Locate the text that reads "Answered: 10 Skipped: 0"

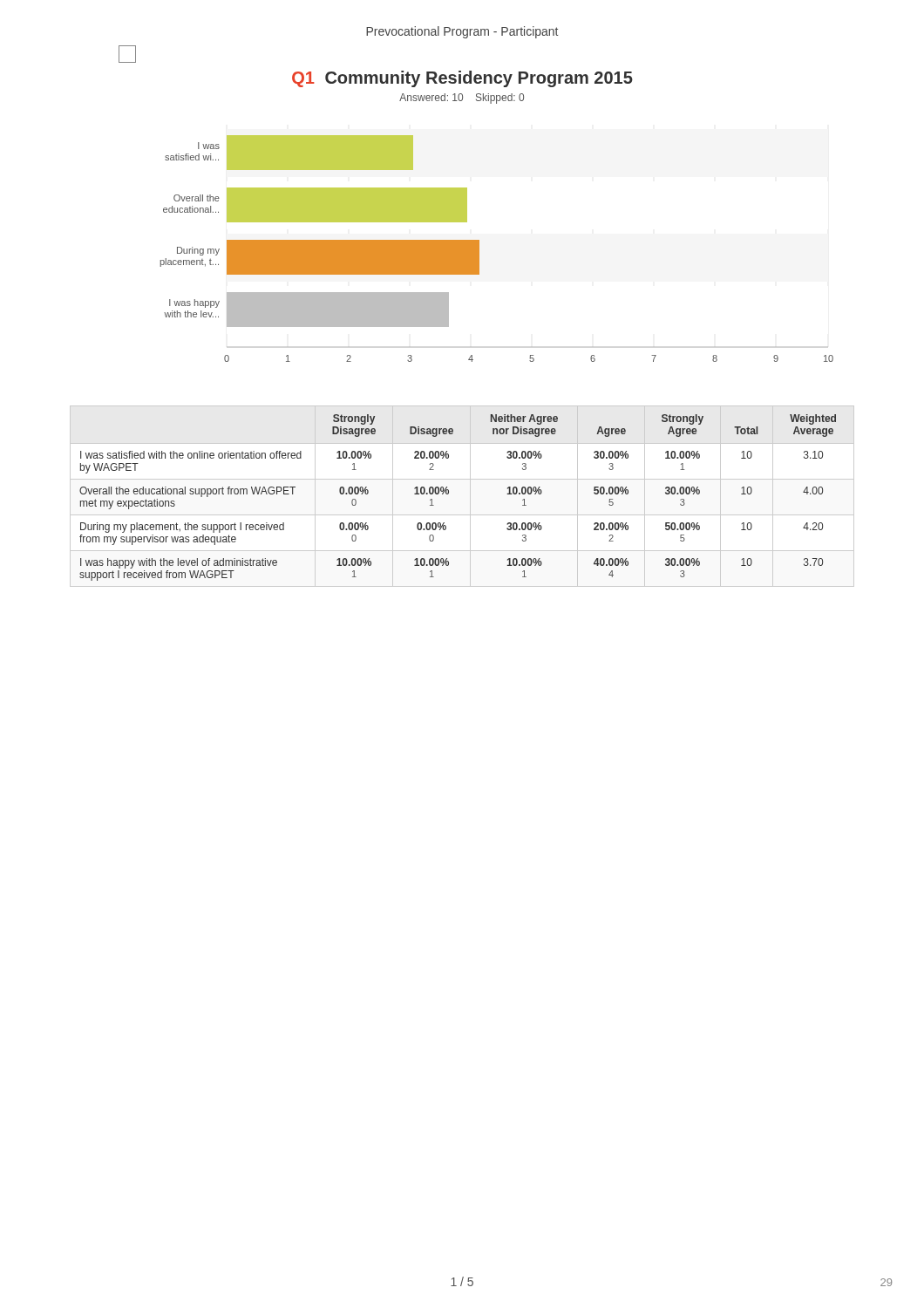click(462, 98)
